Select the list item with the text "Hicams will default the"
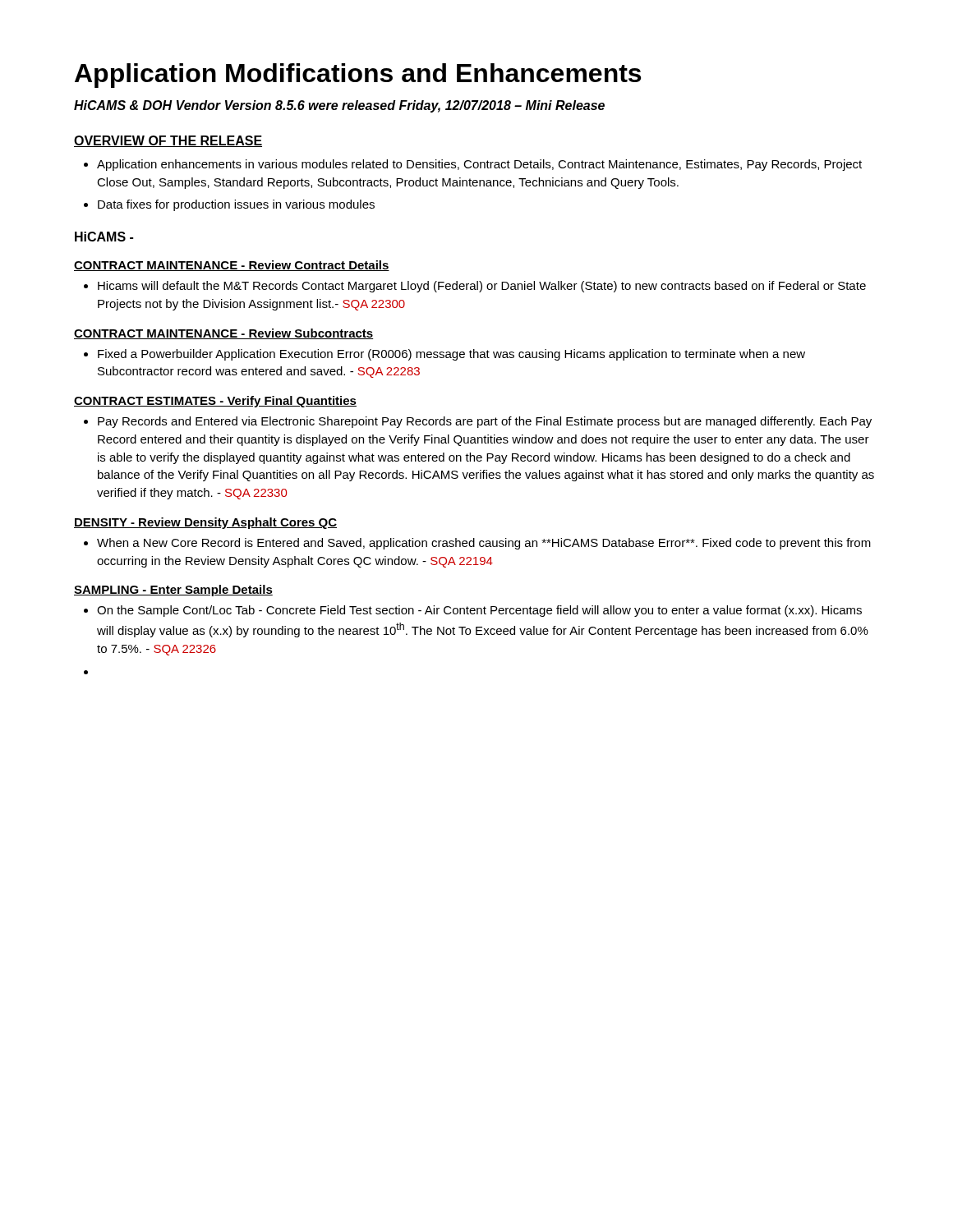Image resolution: width=953 pixels, height=1232 pixels. (476, 295)
